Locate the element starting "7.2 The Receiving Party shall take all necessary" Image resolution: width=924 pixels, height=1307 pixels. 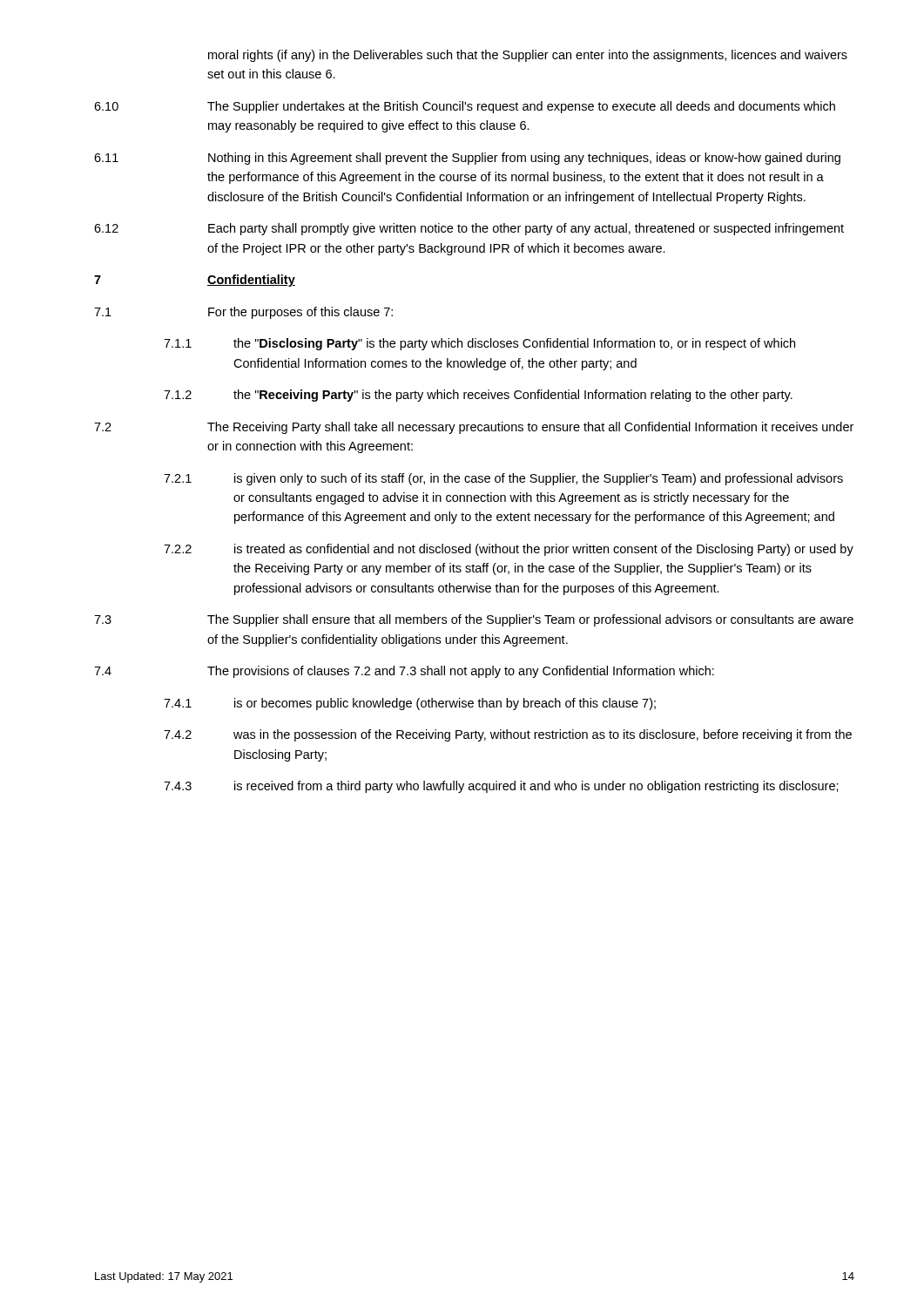point(474,437)
